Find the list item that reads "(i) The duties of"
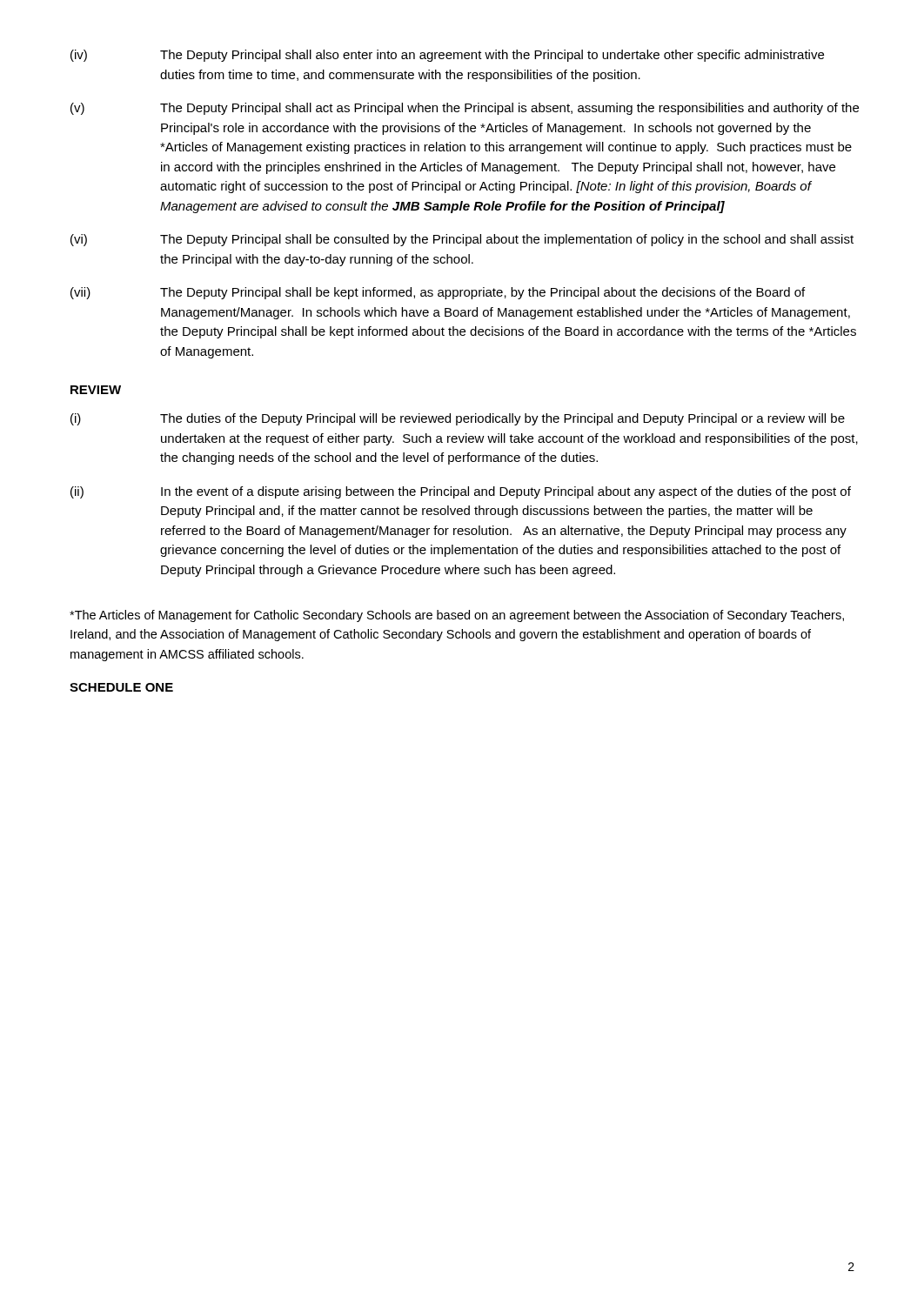Image resolution: width=924 pixels, height=1305 pixels. point(465,438)
